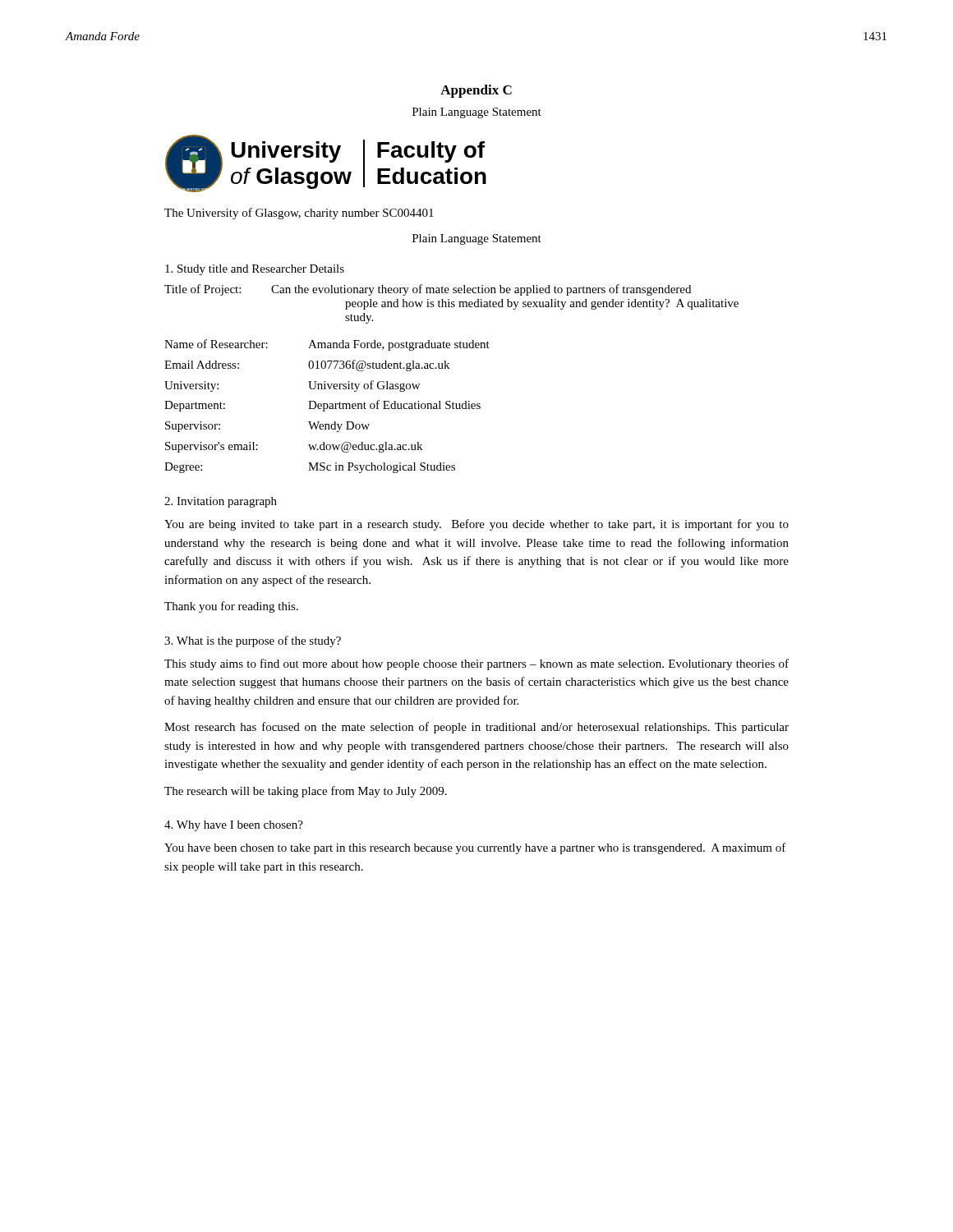Select the text block that reads "This study aims to"

pyautogui.click(x=476, y=682)
